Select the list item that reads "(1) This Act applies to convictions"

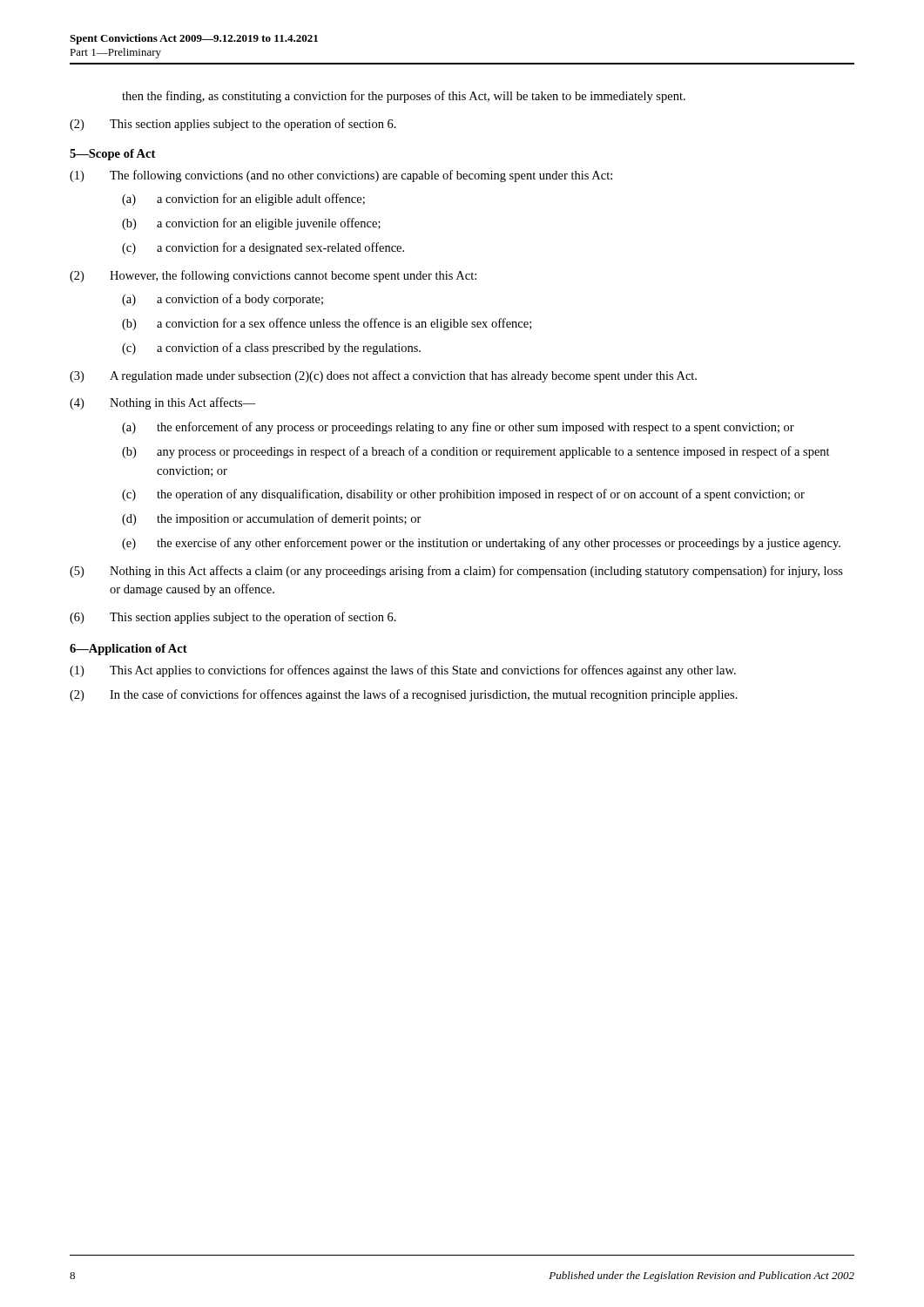[x=462, y=671]
